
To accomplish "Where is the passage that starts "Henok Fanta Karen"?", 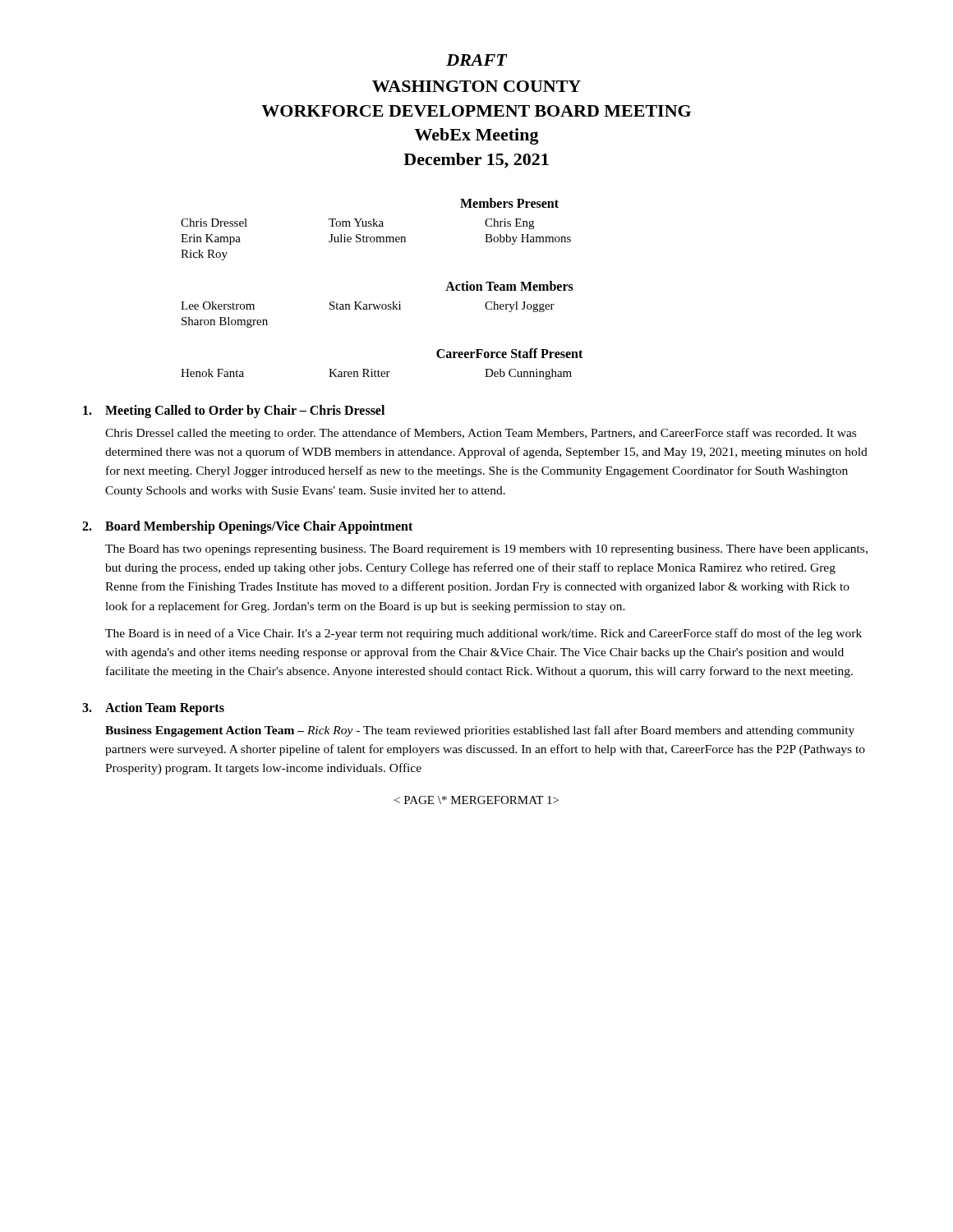I will coord(376,374).
